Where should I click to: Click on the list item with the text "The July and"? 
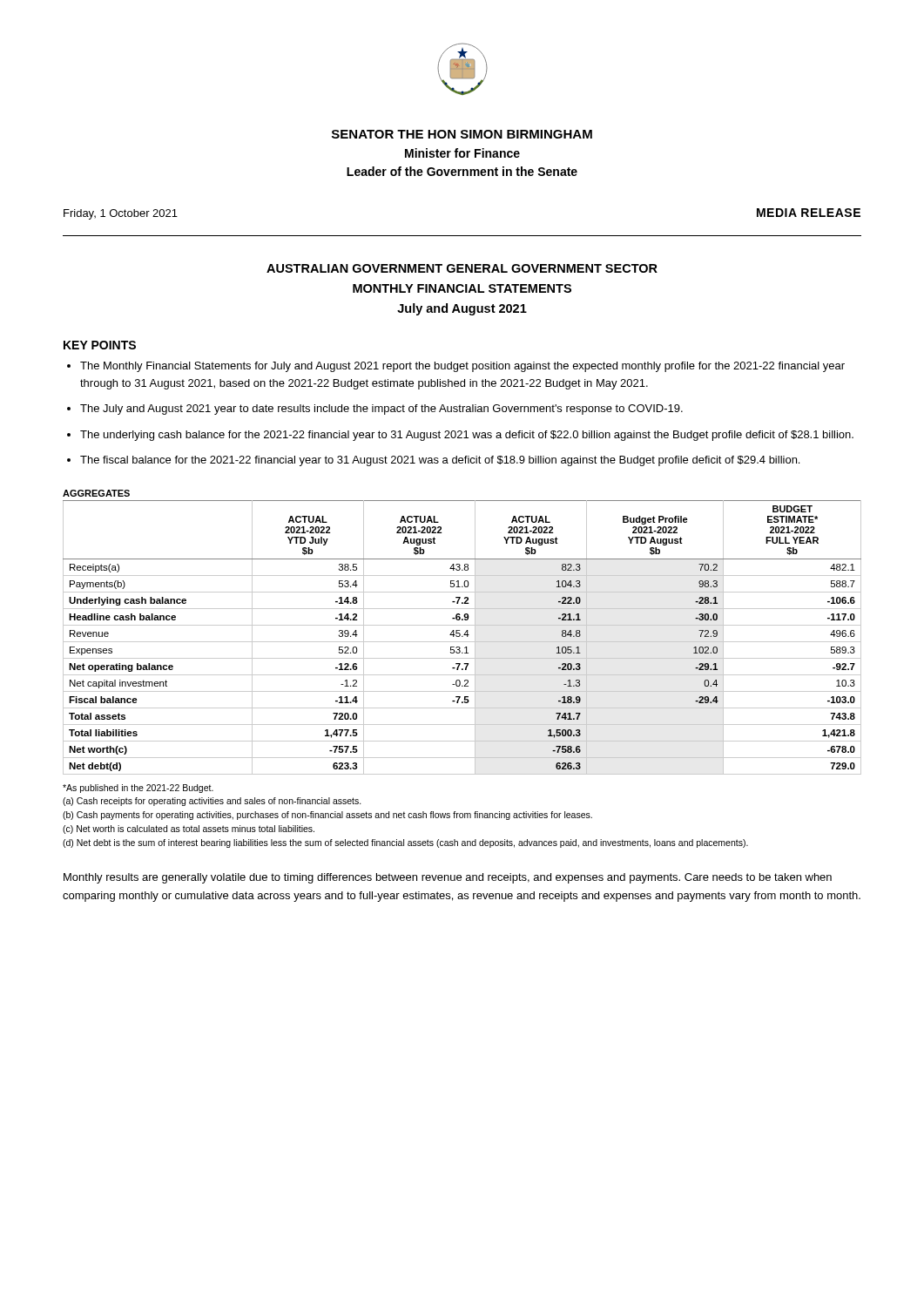point(462,408)
